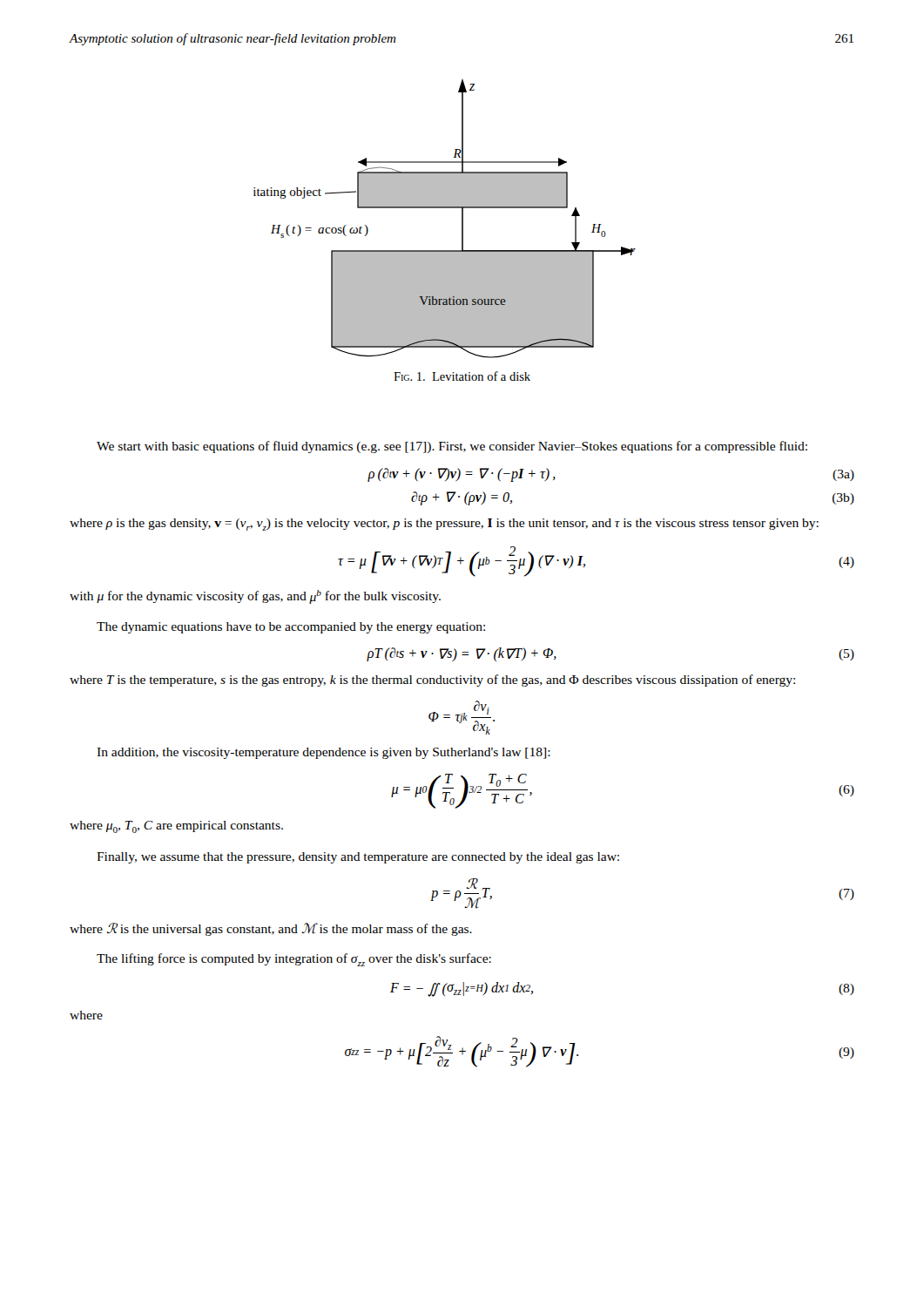Image resolution: width=924 pixels, height=1307 pixels.
Task: Locate the text "Φ = τjk ∂vi ∂xk ."
Action: 462,717
